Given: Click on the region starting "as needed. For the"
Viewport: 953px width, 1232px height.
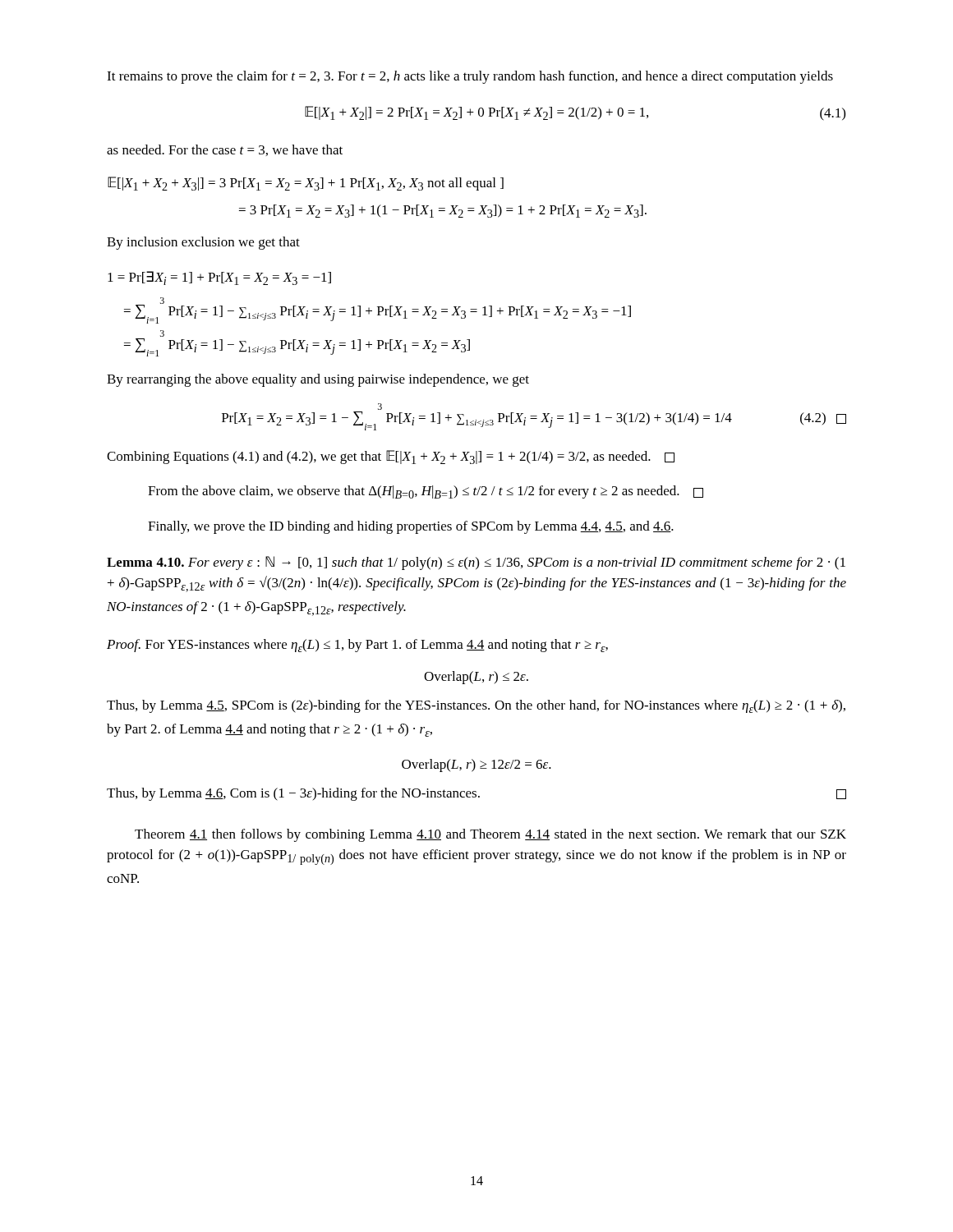Looking at the screenshot, I should coord(225,150).
